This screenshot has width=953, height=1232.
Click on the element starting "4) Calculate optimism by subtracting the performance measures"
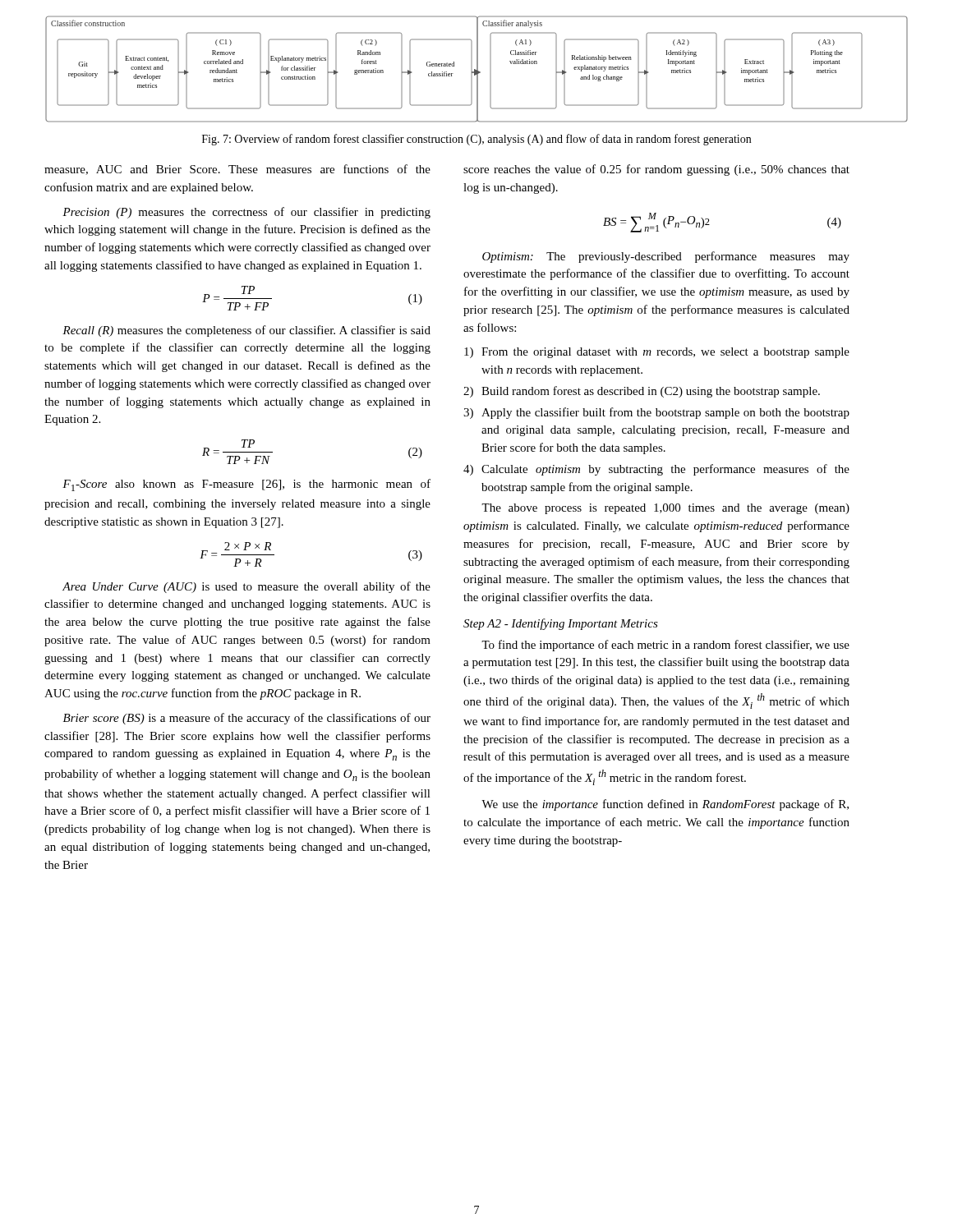tap(656, 478)
